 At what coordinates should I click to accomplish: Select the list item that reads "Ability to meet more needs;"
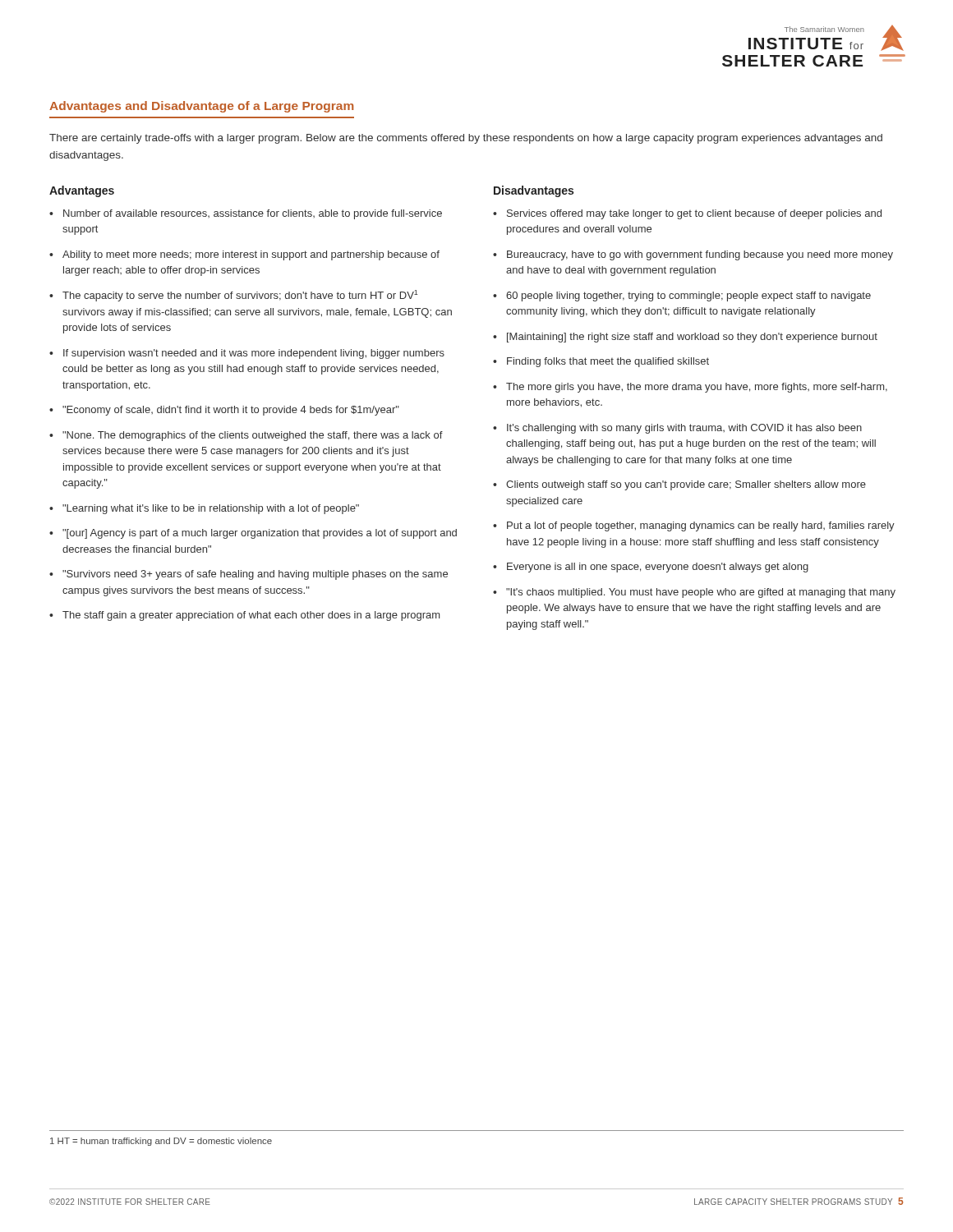(x=251, y=262)
